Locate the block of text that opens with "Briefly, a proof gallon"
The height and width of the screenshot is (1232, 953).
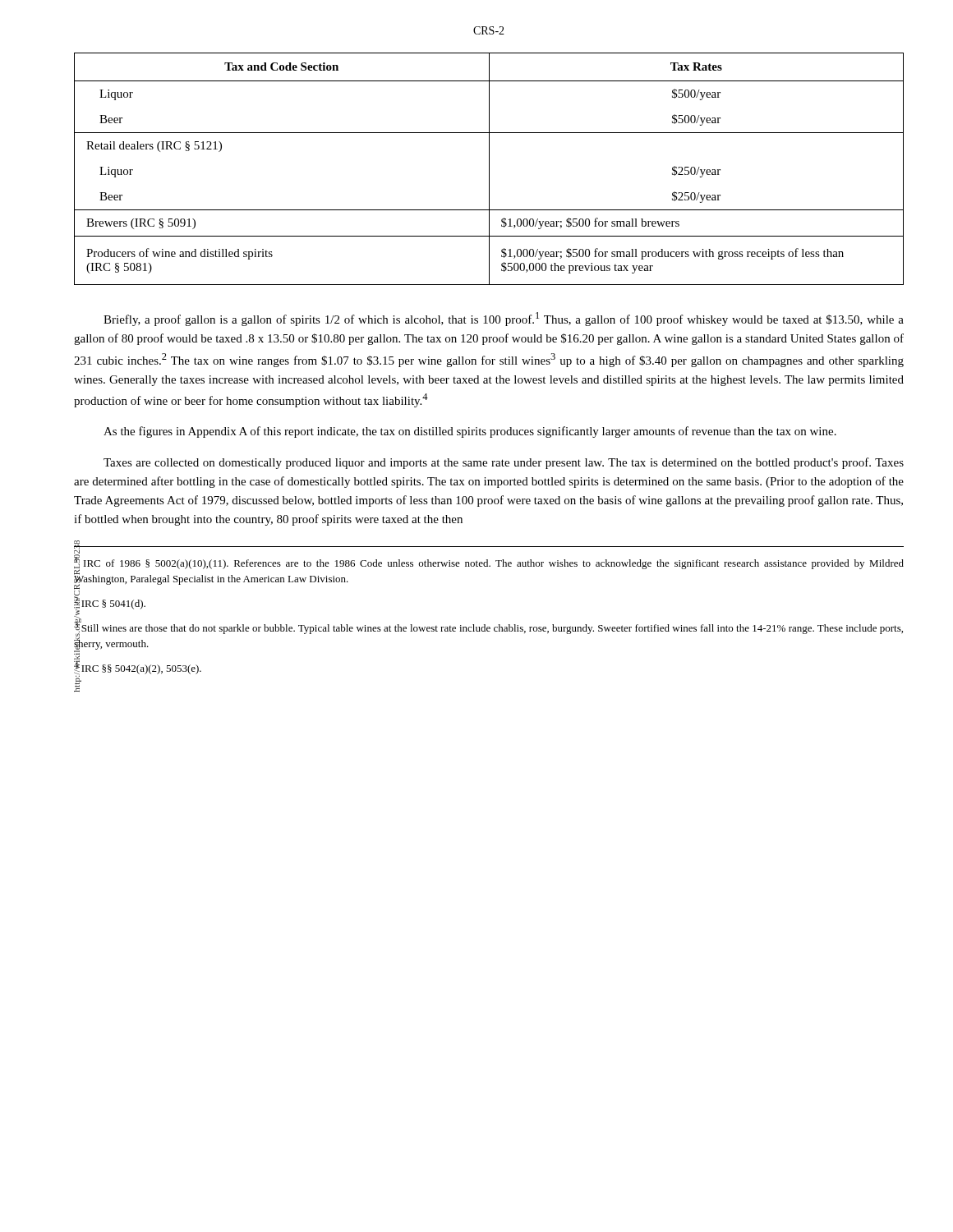click(x=489, y=359)
